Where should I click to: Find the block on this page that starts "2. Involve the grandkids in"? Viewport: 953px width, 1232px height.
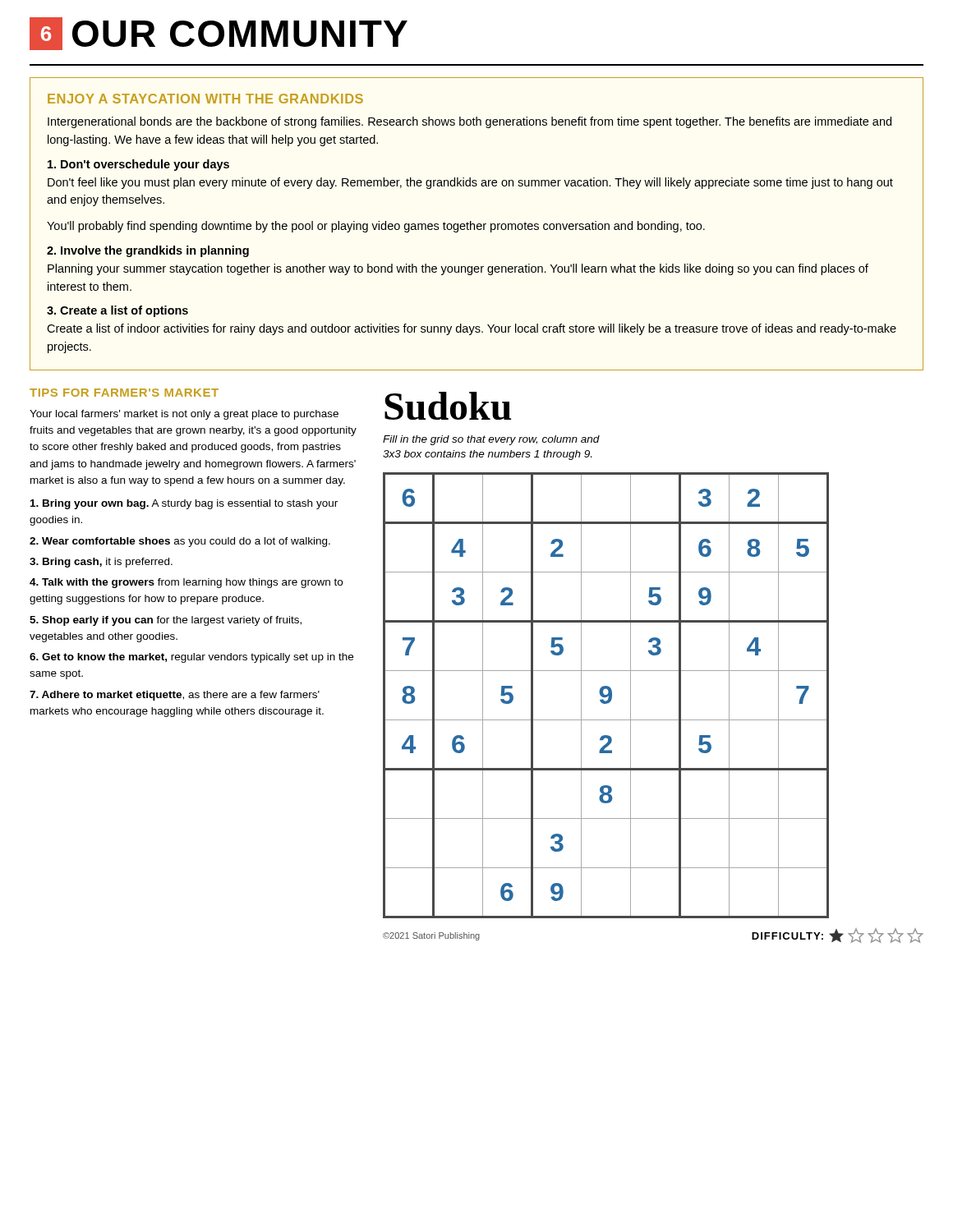148,250
